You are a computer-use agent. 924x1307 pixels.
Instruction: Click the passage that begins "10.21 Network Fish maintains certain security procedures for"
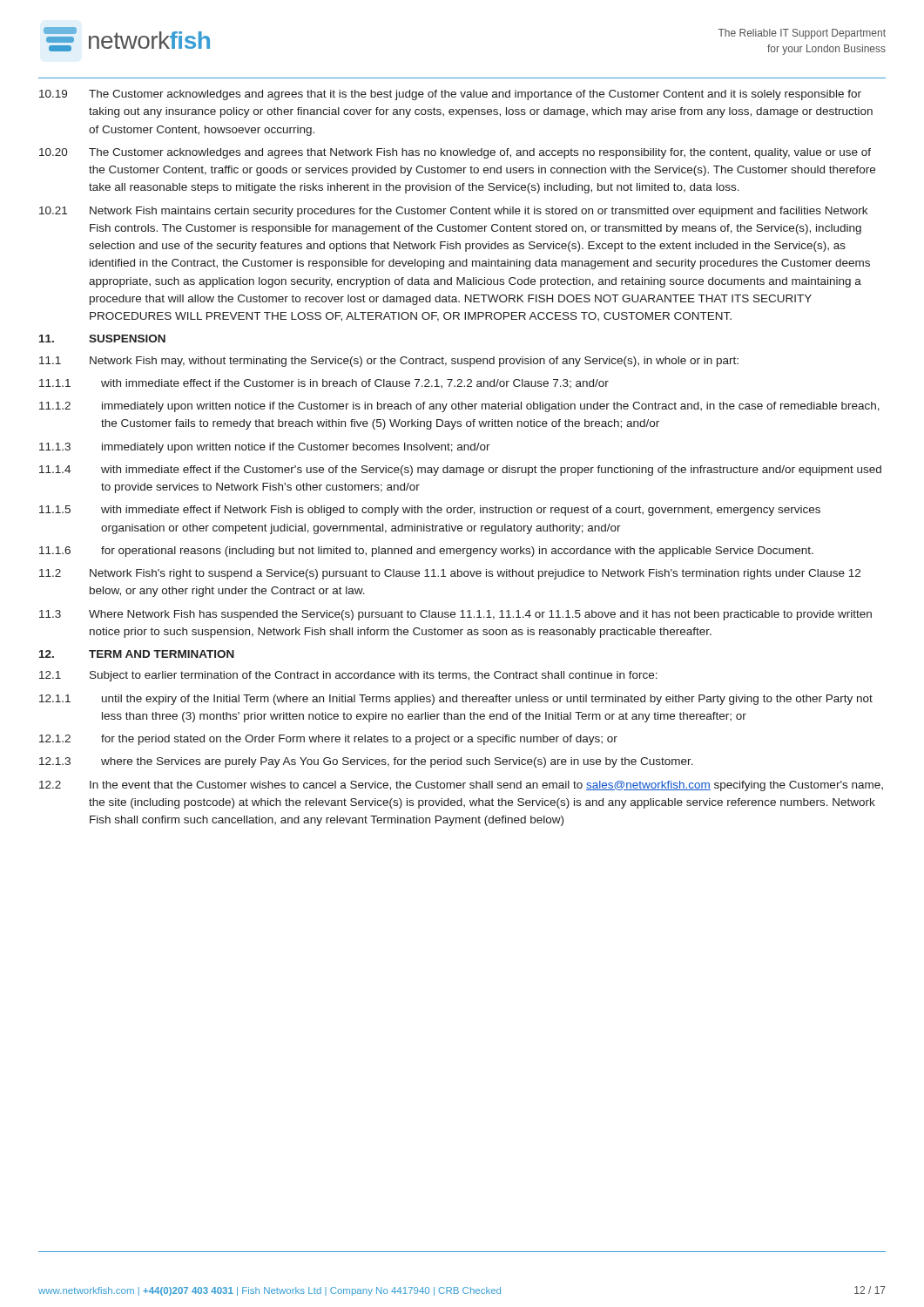[462, 263]
